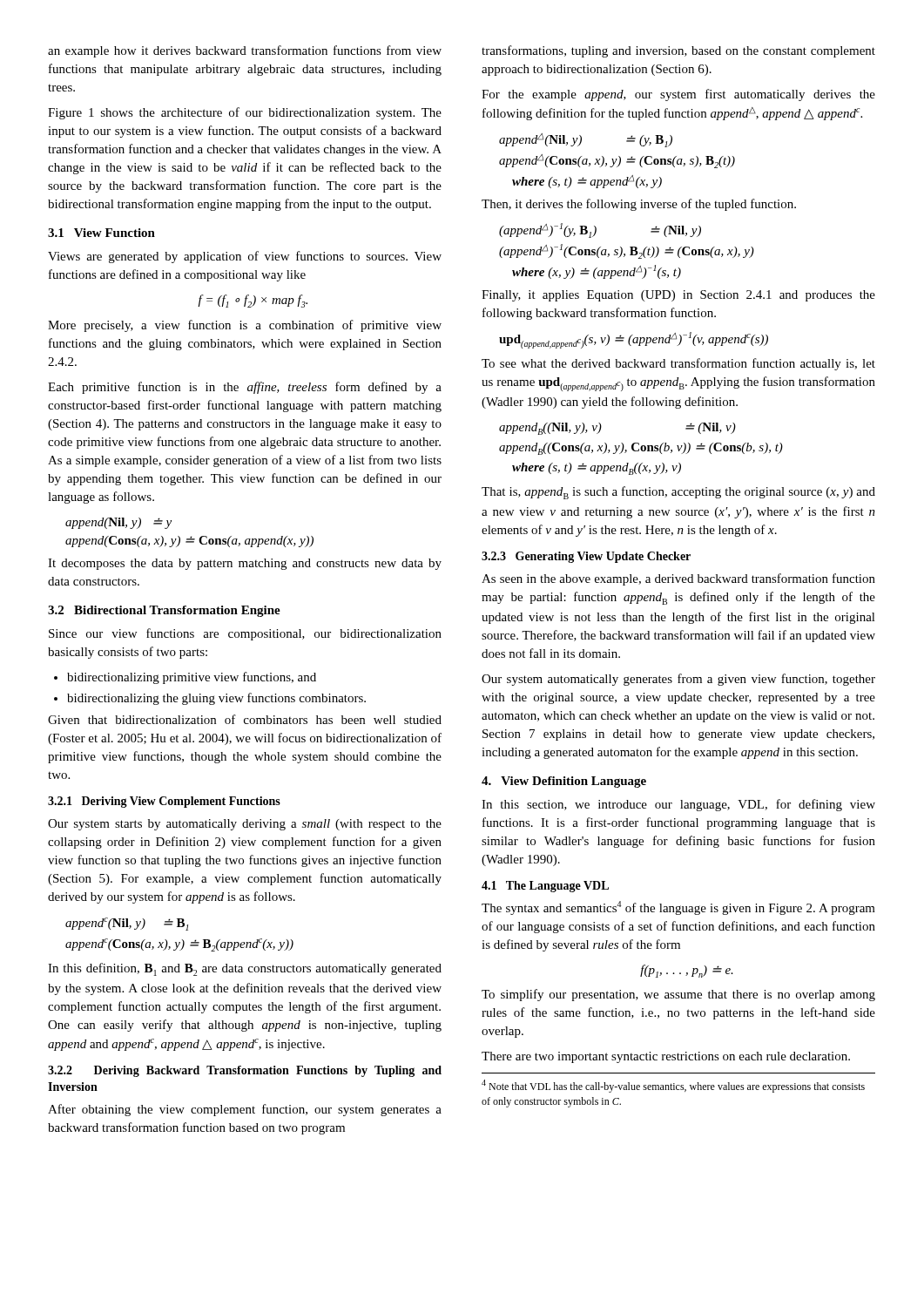Point to the text starting "That is, appendB is such"
Viewport: 924px width, 1307px height.
(678, 511)
